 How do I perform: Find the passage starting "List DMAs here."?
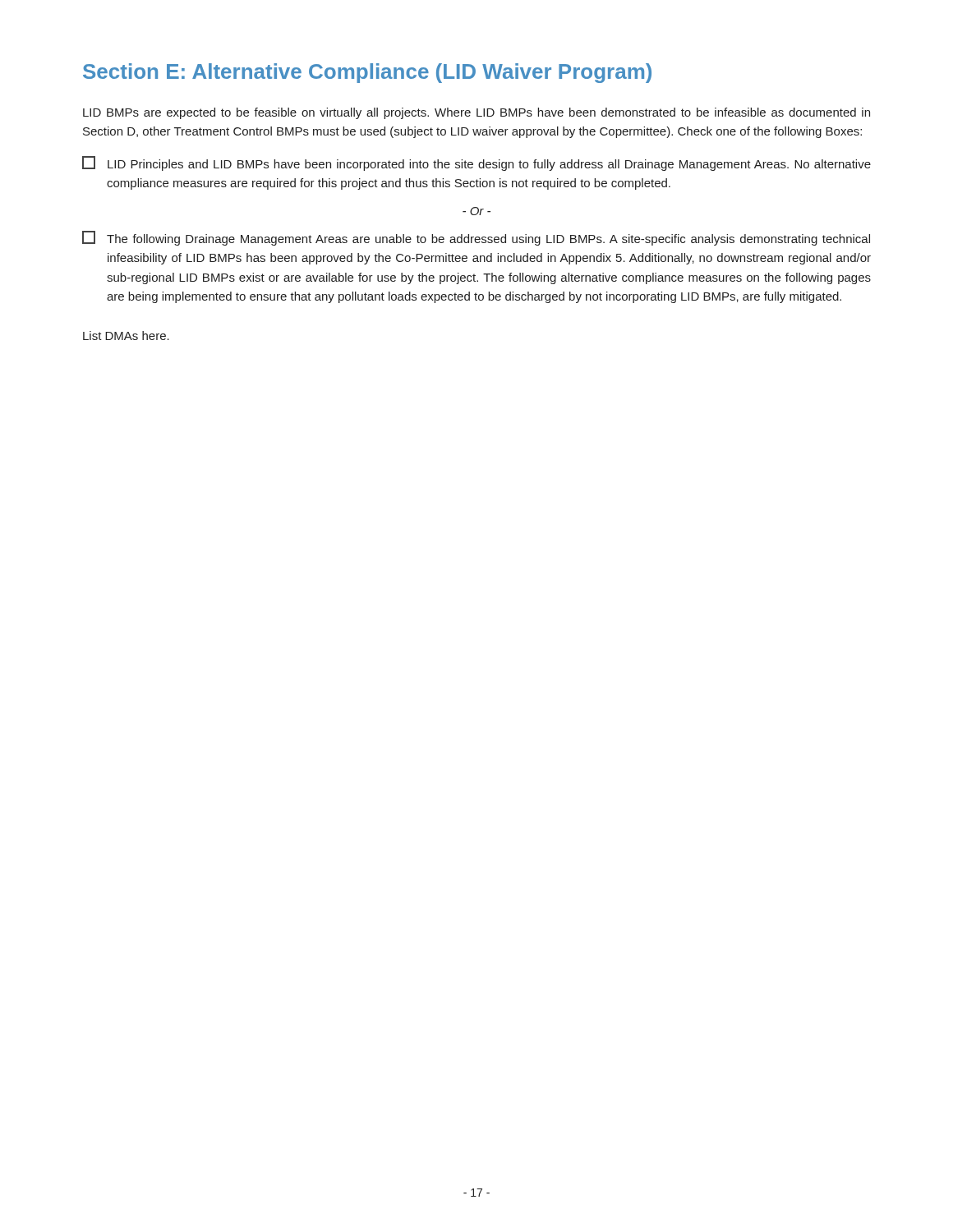[x=126, y=336]
